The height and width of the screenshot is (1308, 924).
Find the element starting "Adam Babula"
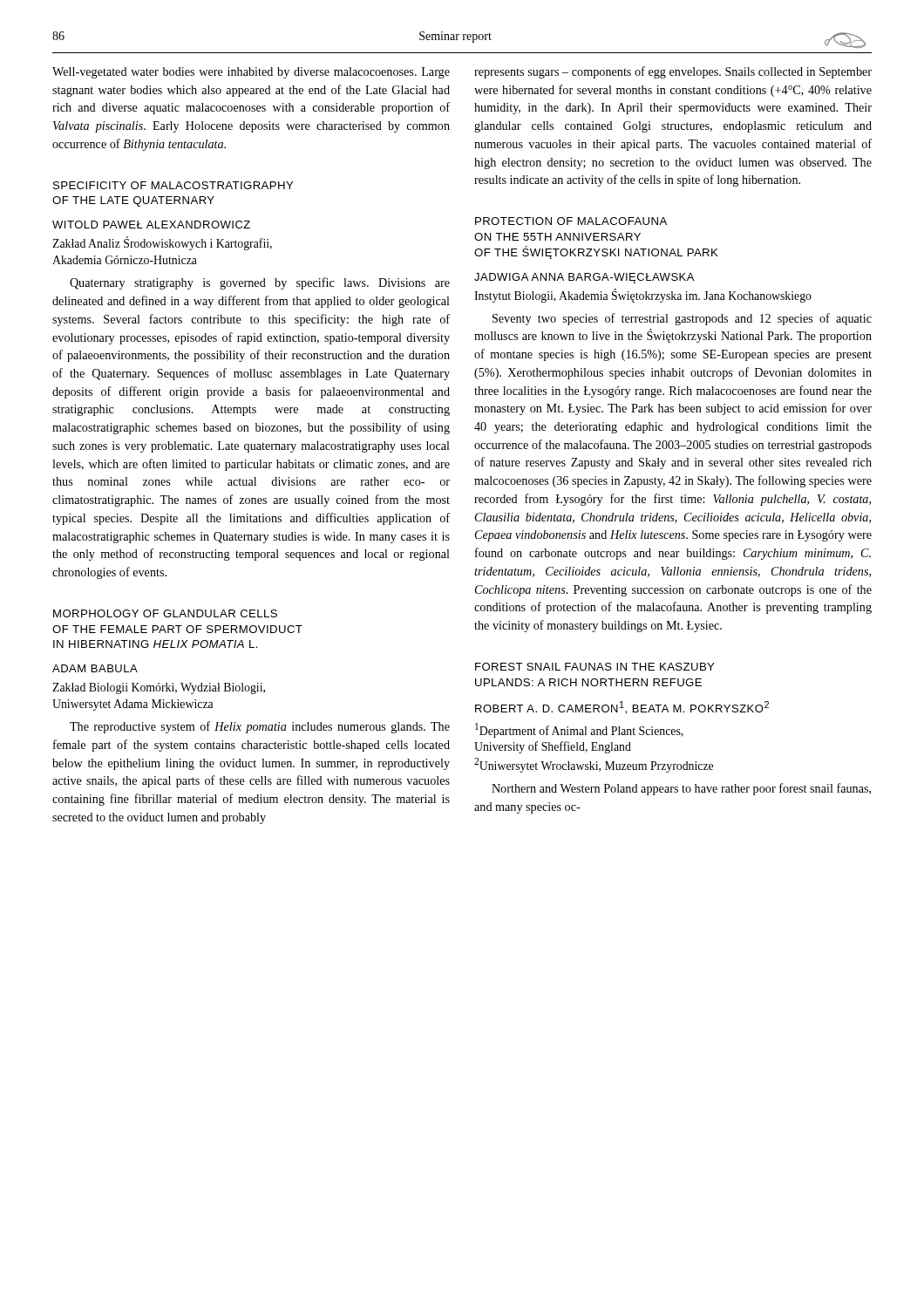click(x=95, y=669)
